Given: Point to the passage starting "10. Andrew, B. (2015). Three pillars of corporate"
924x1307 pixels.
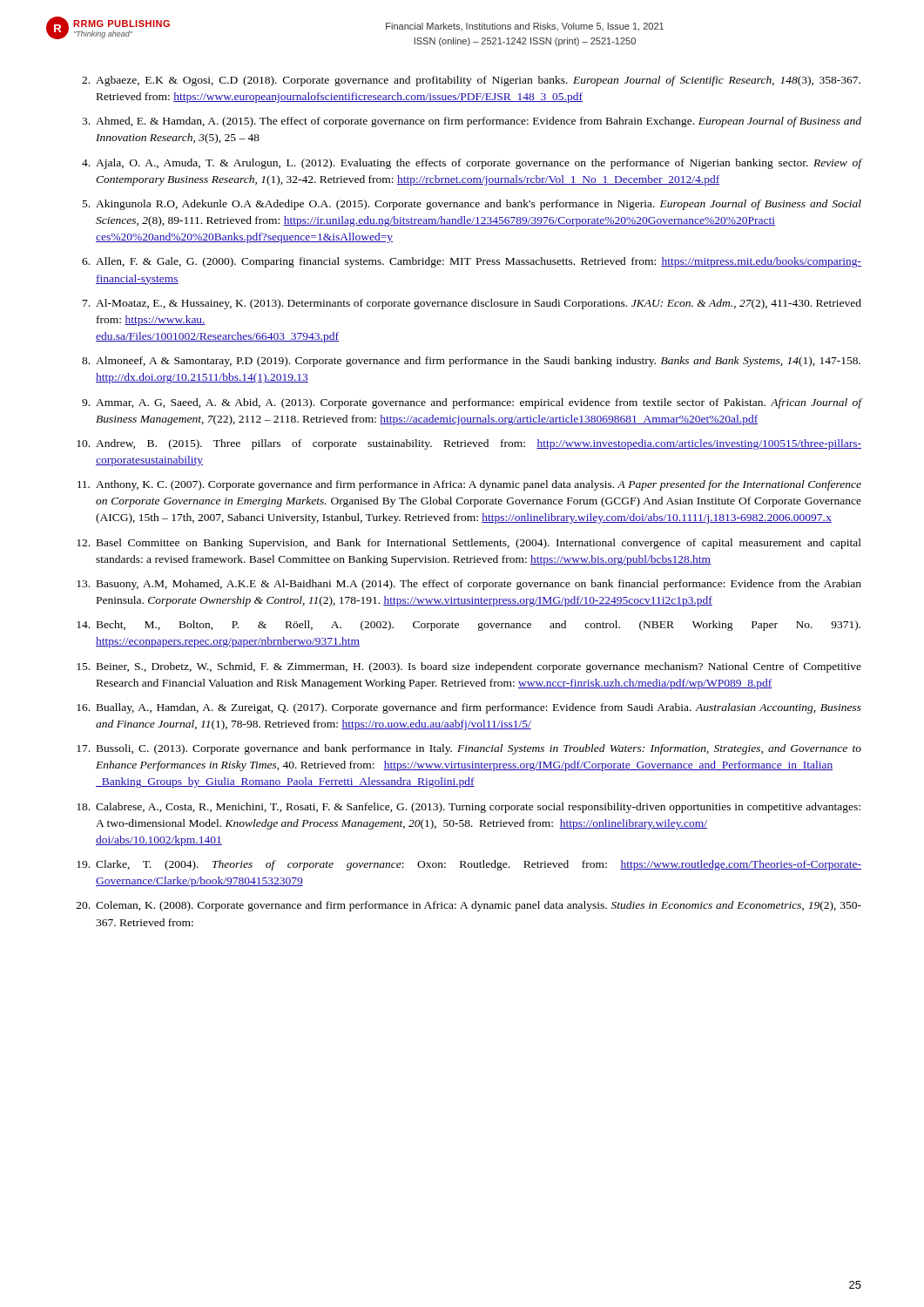Looking at the screenshot, I should (462, 451).
